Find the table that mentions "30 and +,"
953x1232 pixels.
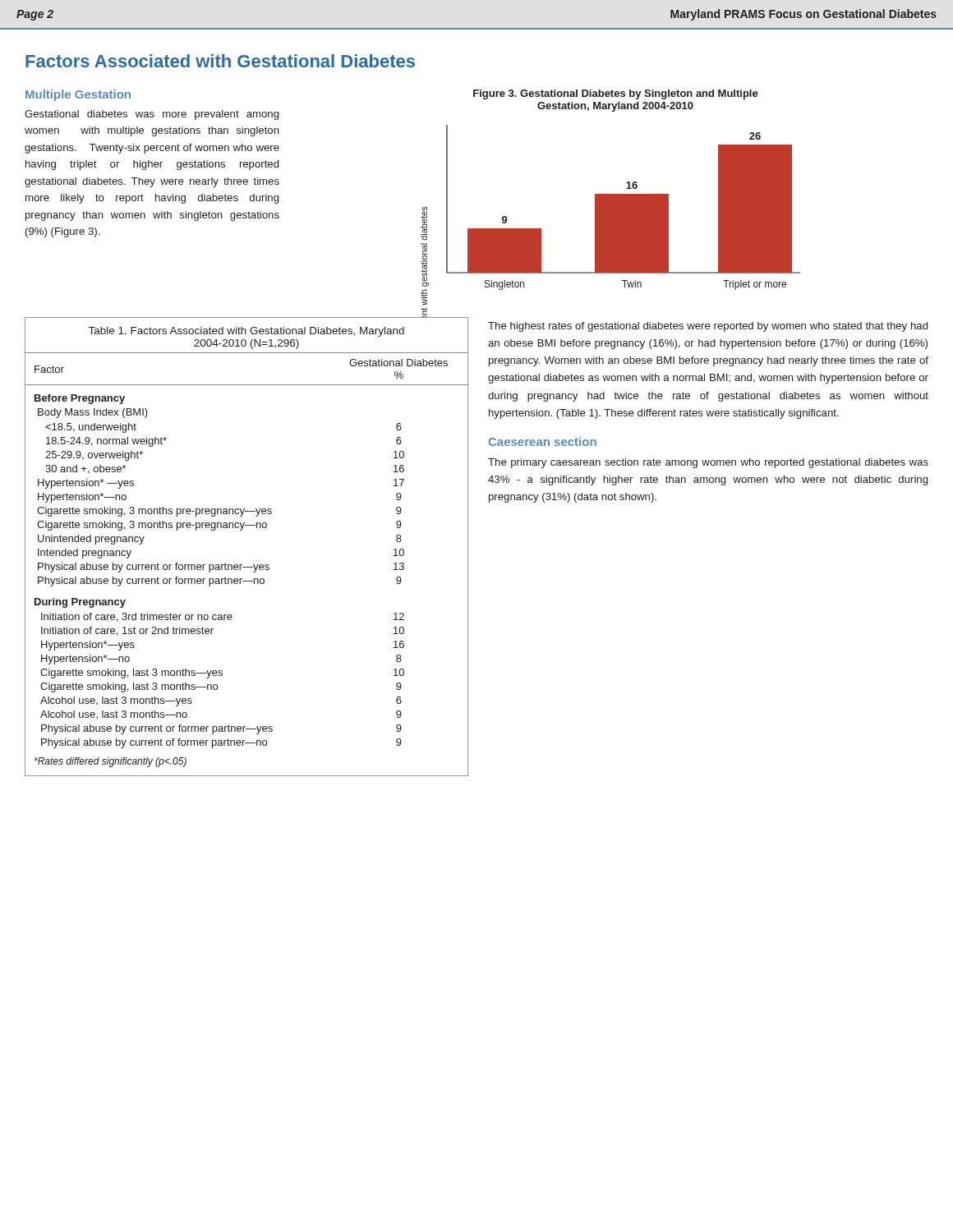(246, 547)
